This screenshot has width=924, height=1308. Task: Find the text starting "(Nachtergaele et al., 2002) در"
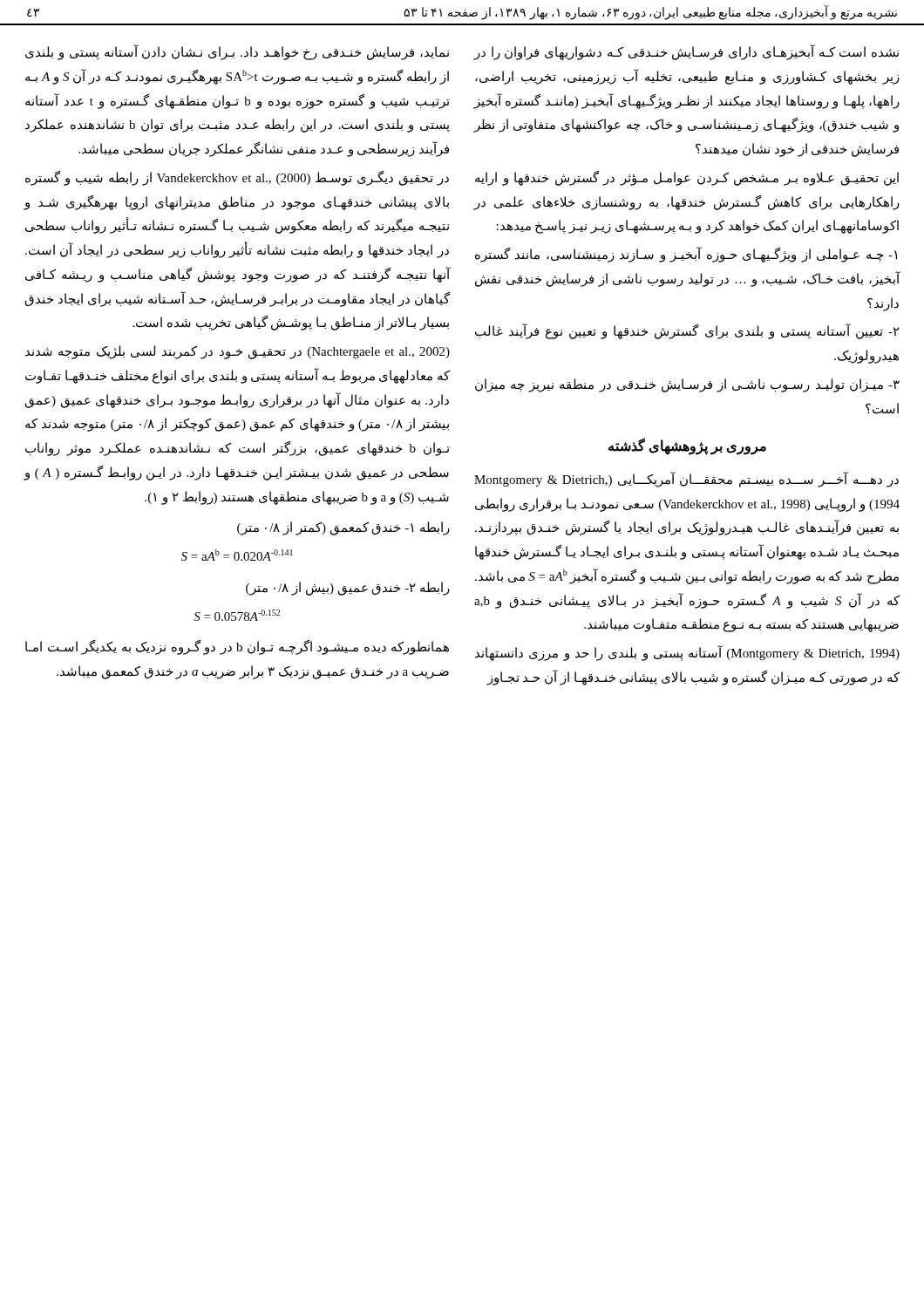(x=237, y=425)
